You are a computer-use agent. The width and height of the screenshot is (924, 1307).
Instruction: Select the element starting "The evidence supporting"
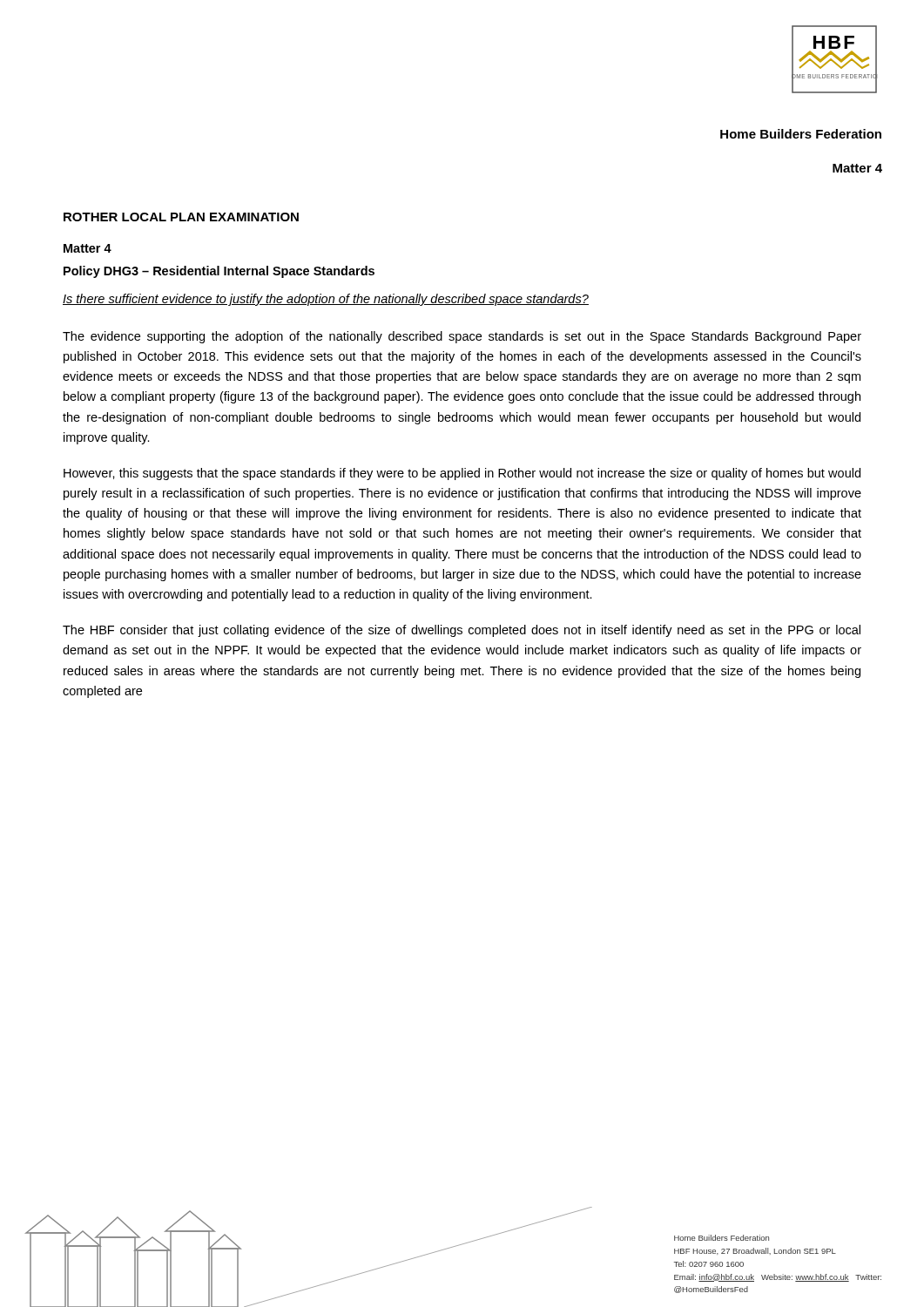coord(462,387)
